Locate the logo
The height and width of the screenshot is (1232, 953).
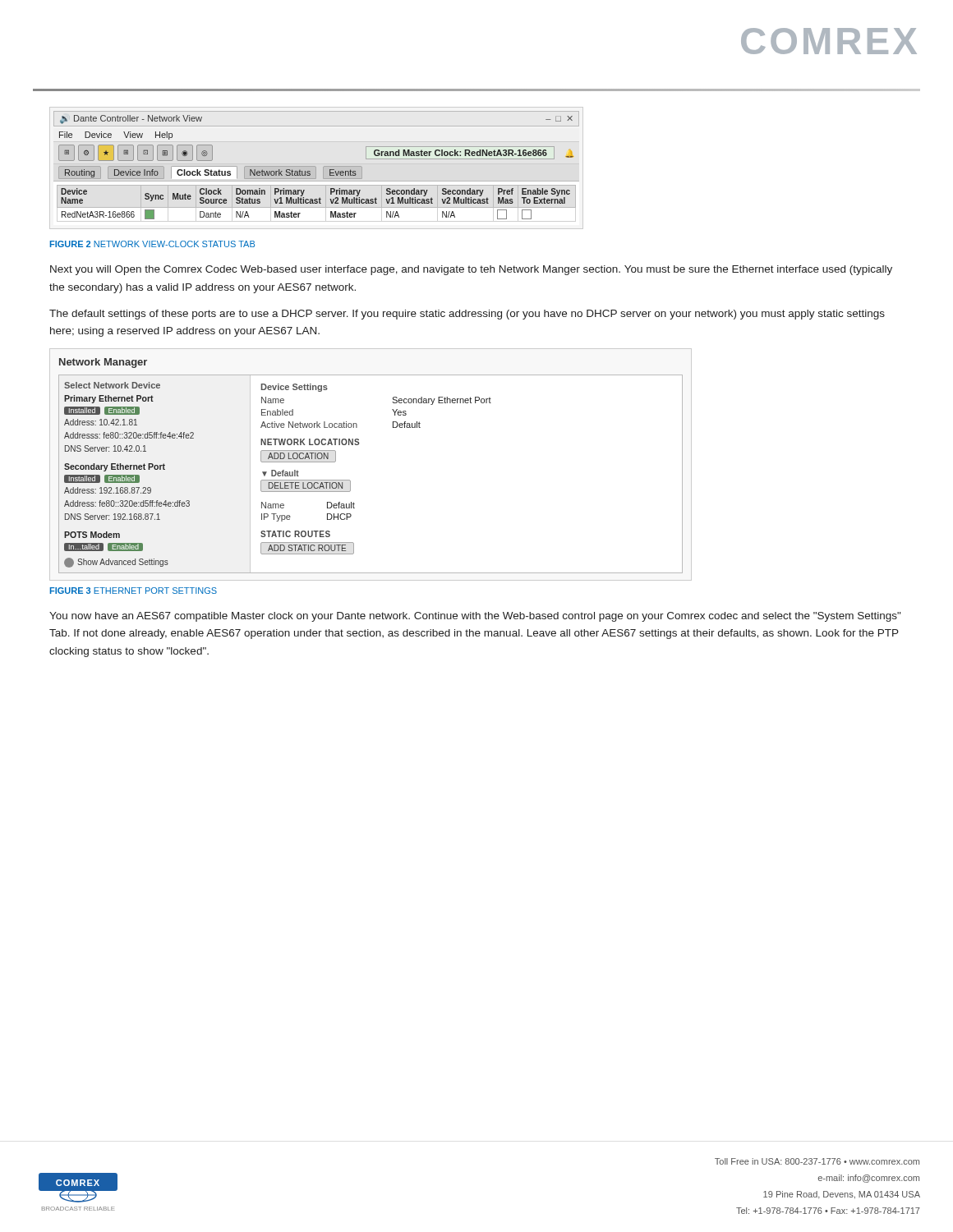point(830,41)
